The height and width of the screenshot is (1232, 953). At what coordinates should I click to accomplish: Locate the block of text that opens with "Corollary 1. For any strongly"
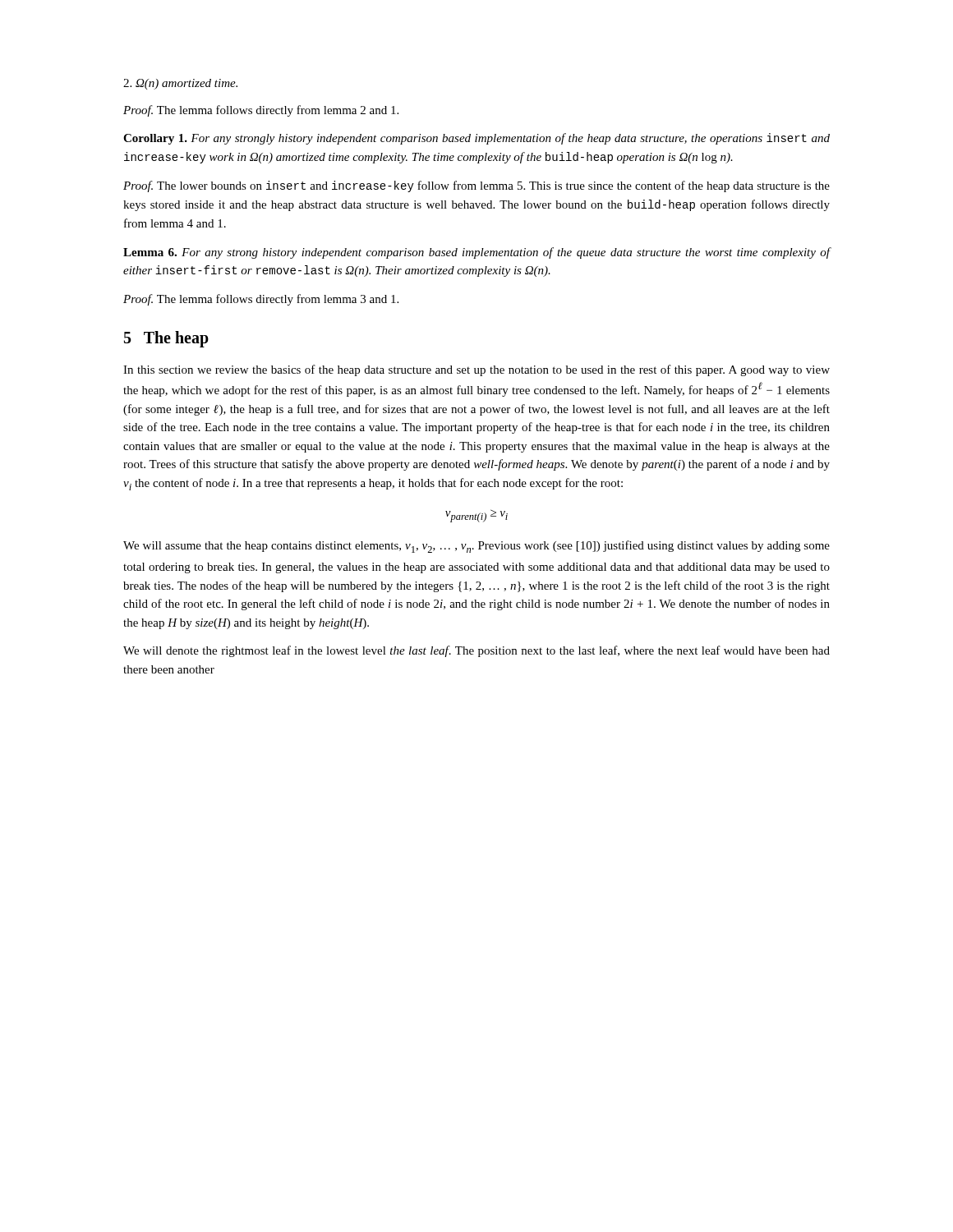[476, 148]
